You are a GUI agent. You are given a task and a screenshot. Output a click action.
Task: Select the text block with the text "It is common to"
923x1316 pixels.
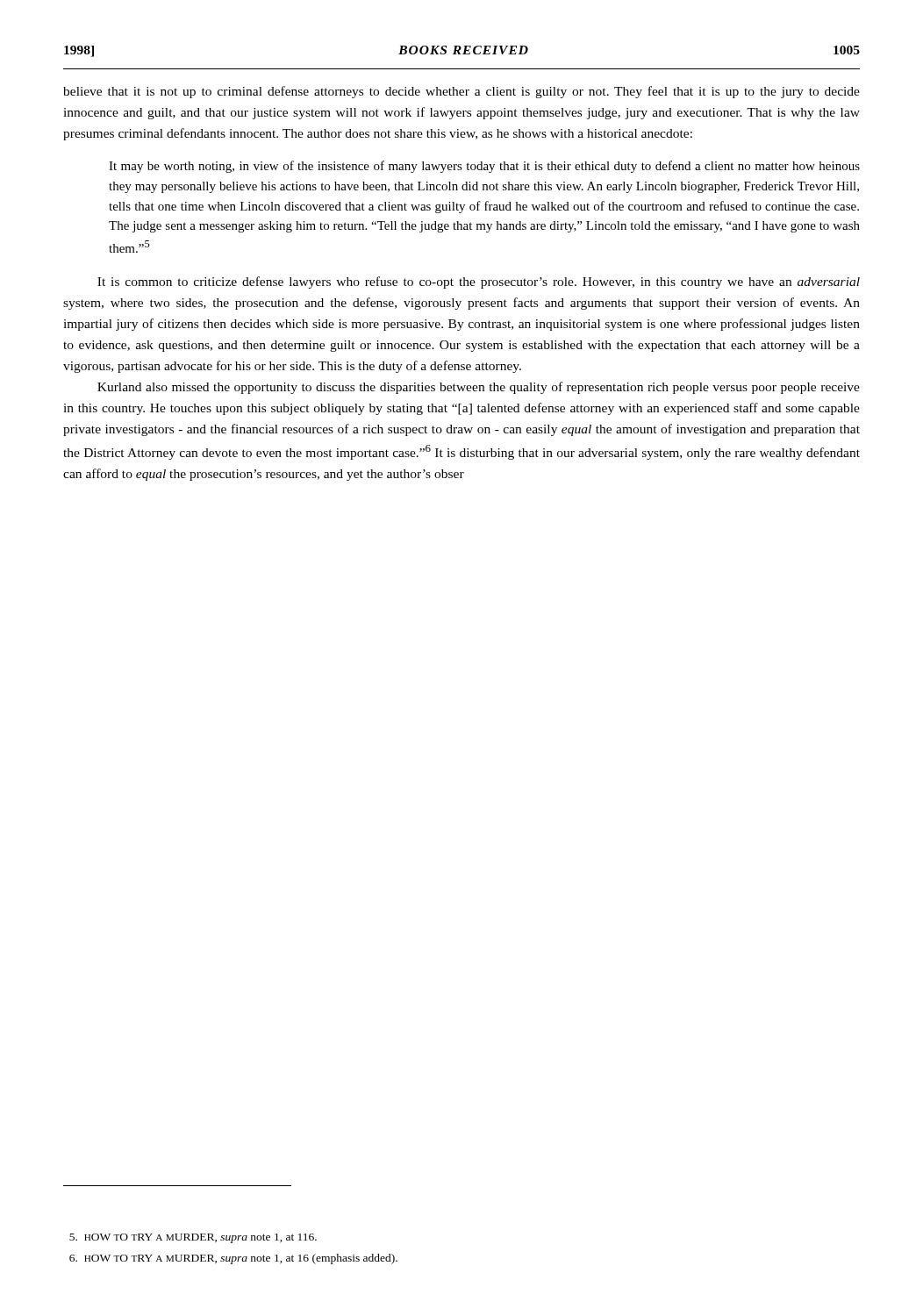(x=462, y=324)
